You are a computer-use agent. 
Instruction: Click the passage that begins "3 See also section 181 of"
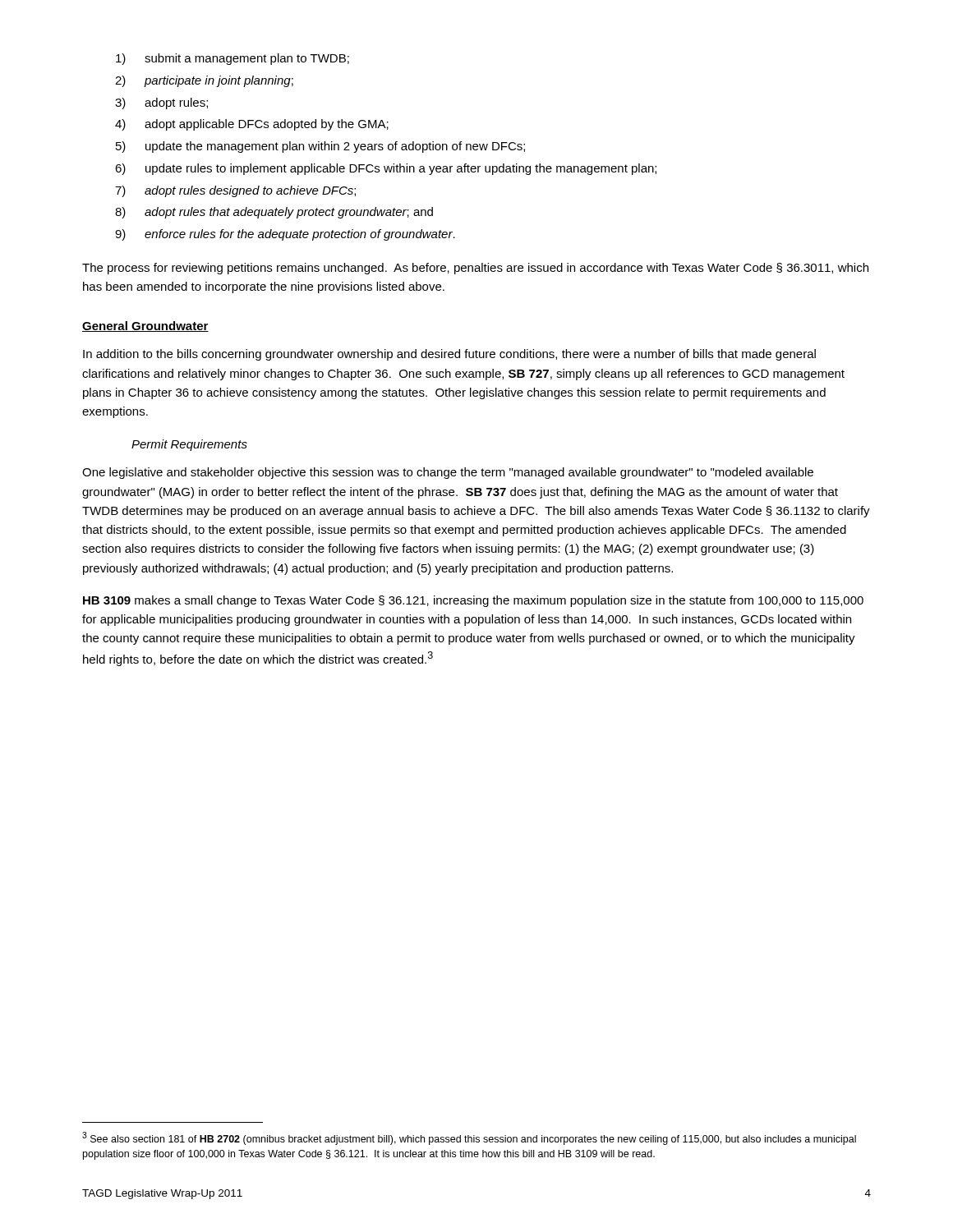point(469,1145)
